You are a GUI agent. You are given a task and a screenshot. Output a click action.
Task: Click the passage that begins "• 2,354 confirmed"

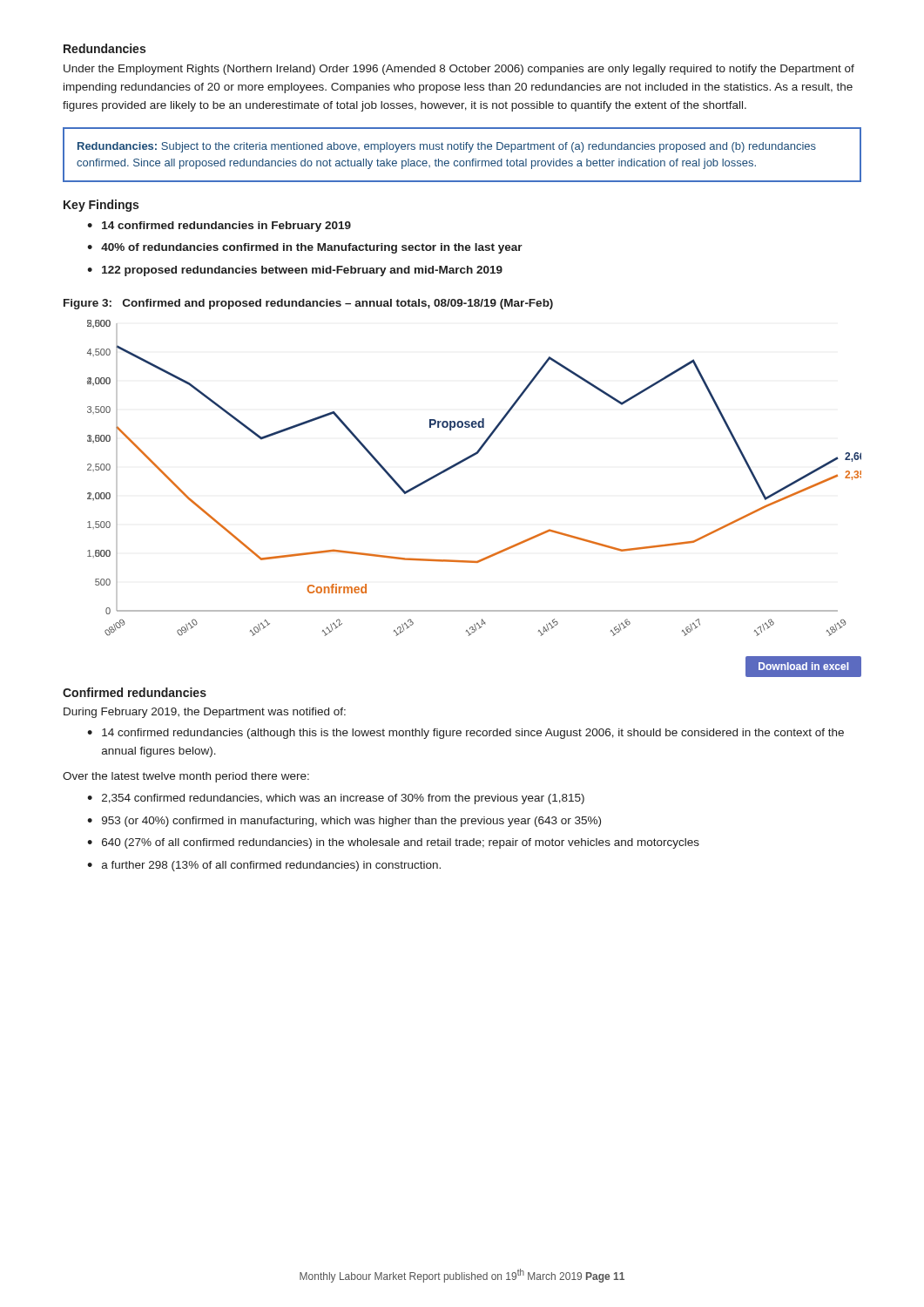coord(336,799)
